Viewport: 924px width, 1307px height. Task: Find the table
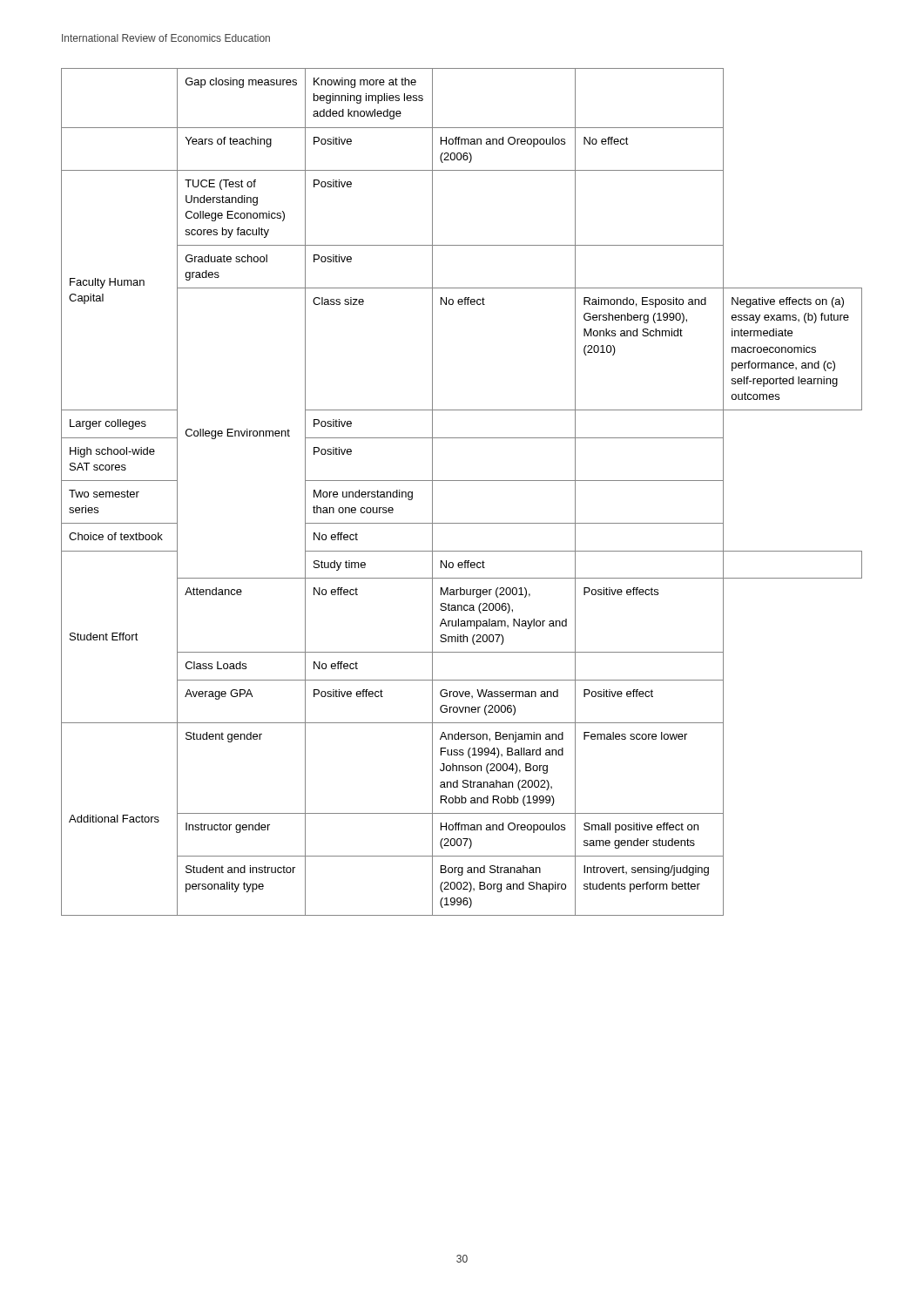pos(462,492)
